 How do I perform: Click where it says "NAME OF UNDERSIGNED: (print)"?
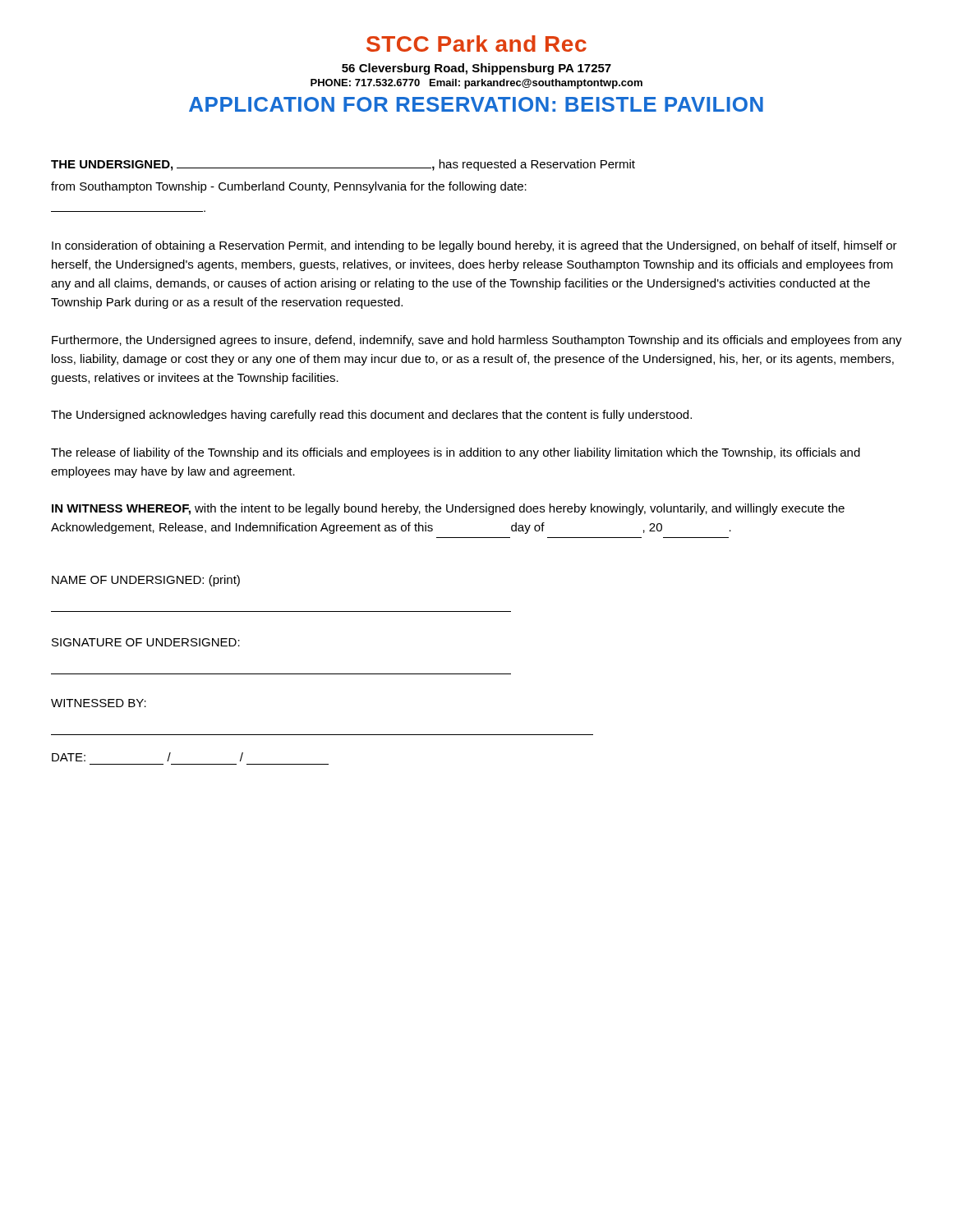pyautogui.click(x=146, y=581)
